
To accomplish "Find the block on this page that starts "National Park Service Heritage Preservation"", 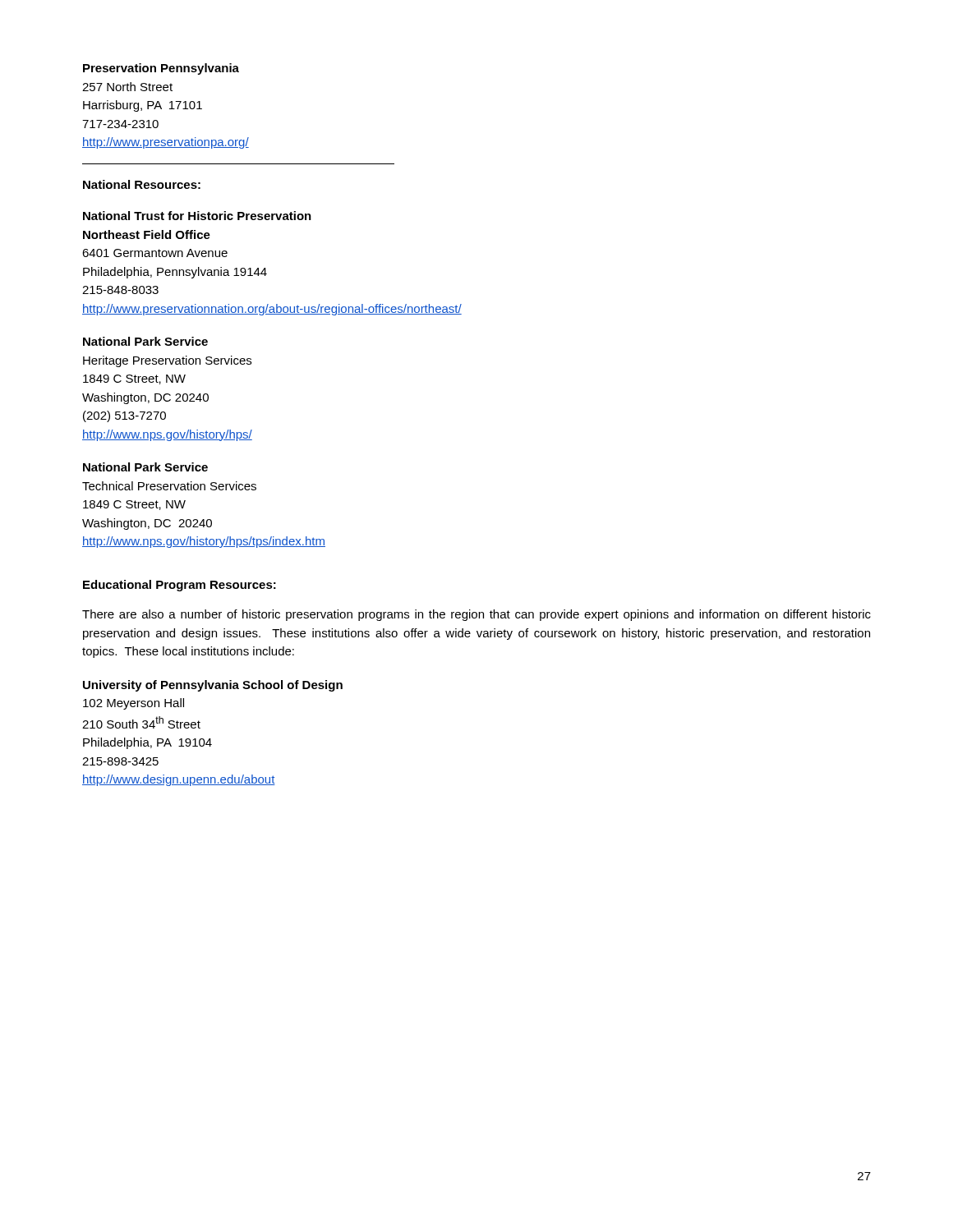I will 167,387.
